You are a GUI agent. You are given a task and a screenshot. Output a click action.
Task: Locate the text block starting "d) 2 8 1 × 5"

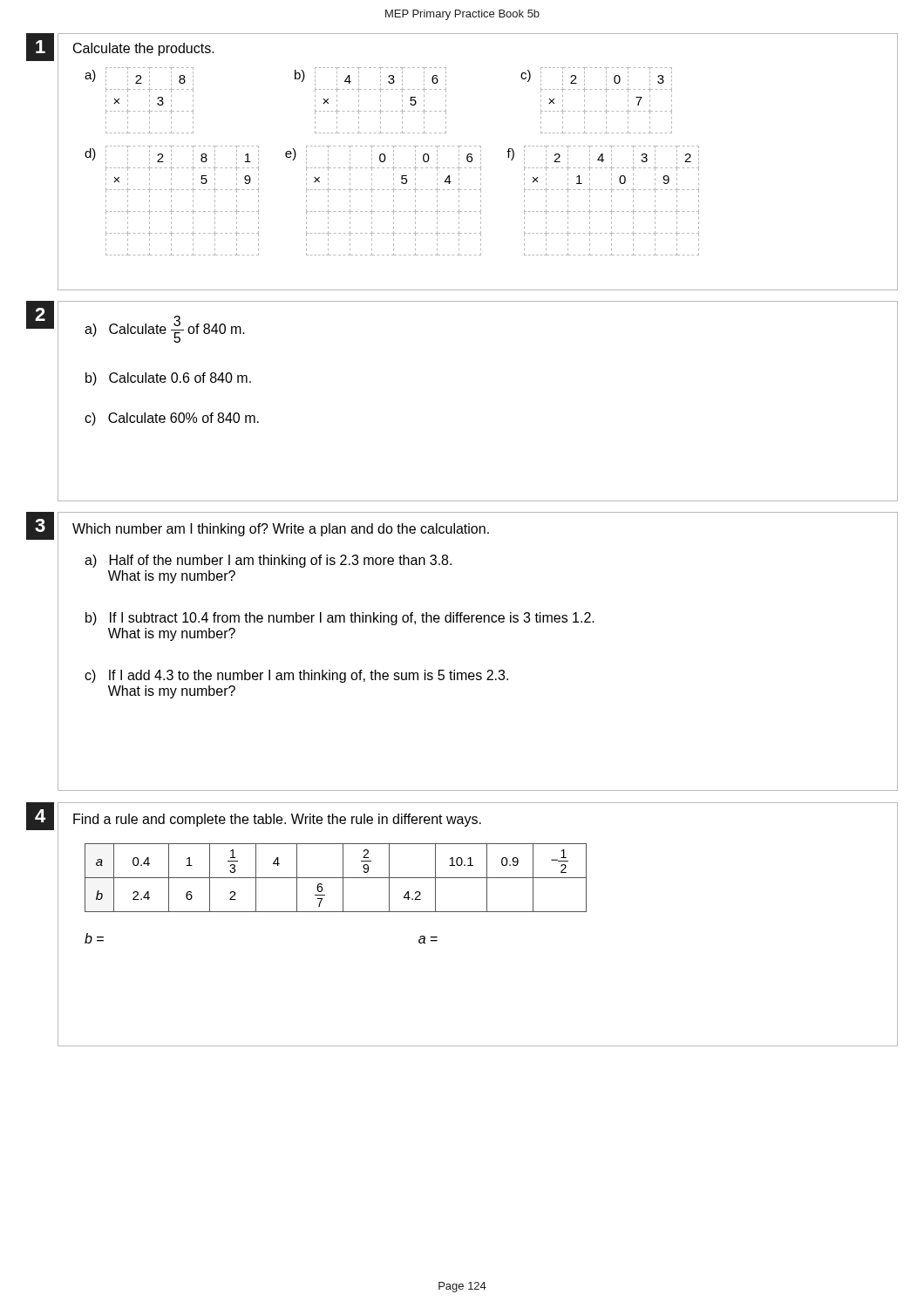click(x=172, y=201)
